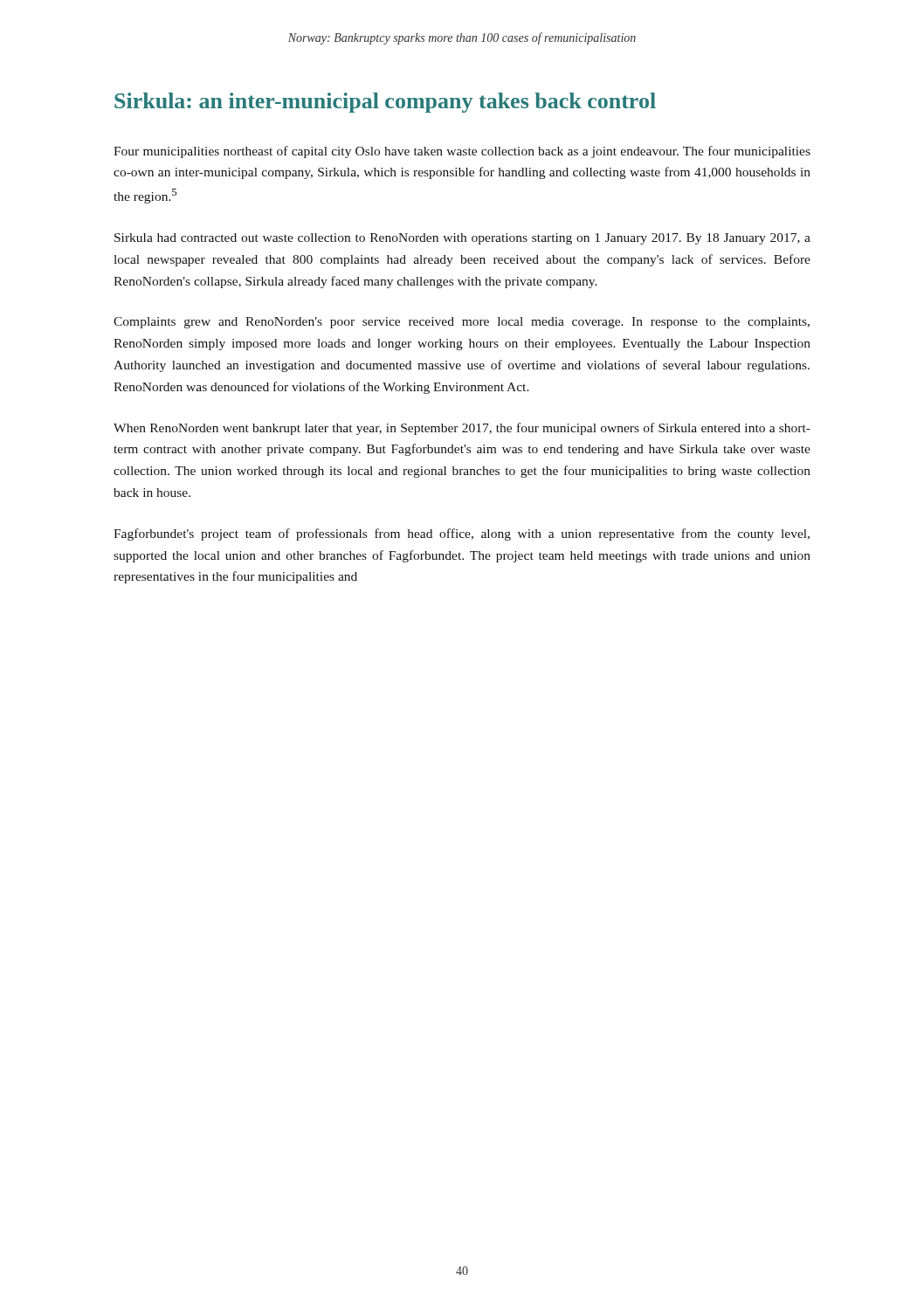Find the text block containing "Sirkula had contracted"
Screen dimensions: 1310x924
(x=462, y=259)
